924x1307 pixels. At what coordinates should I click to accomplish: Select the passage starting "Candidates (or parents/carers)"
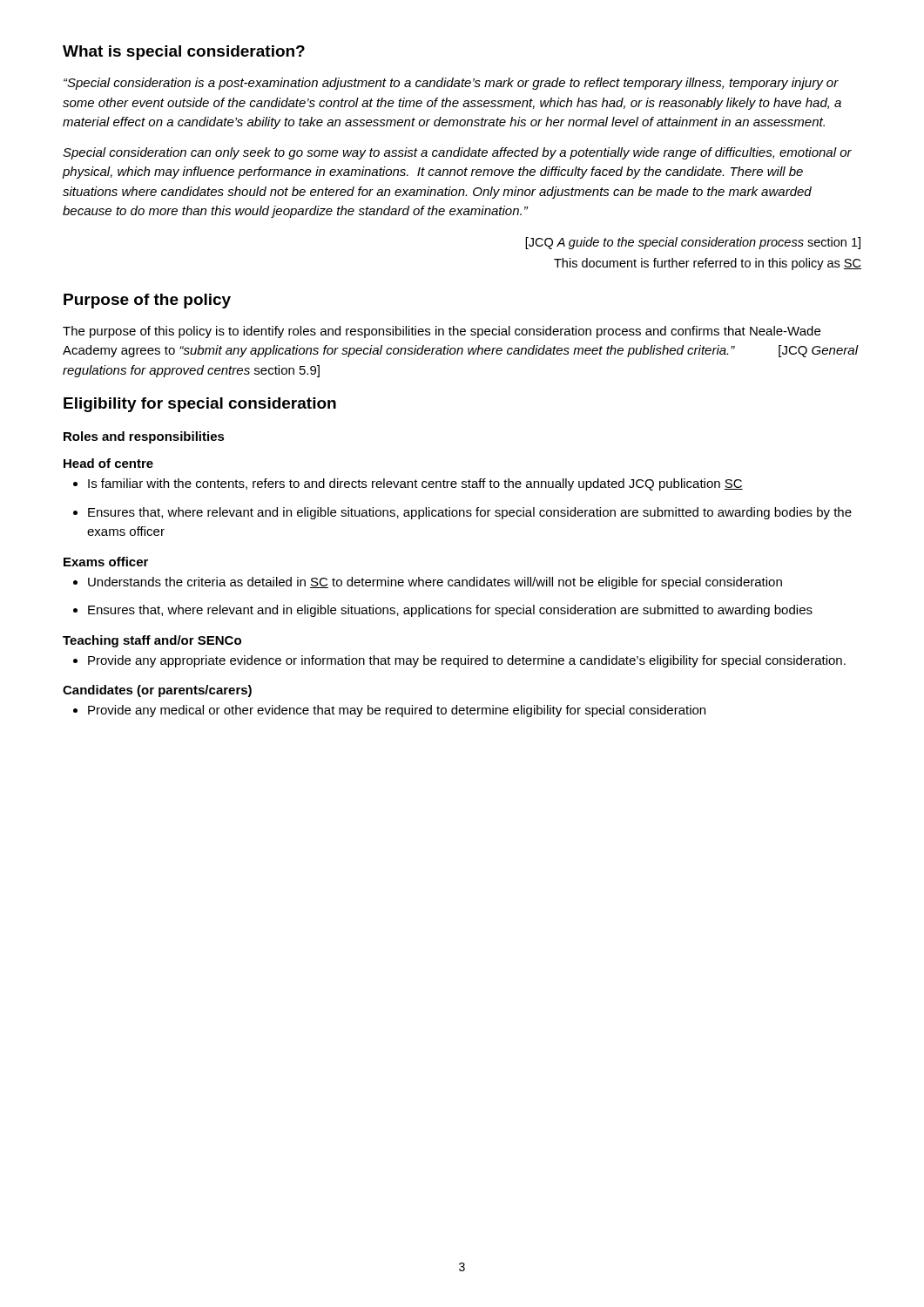point(157,691)
